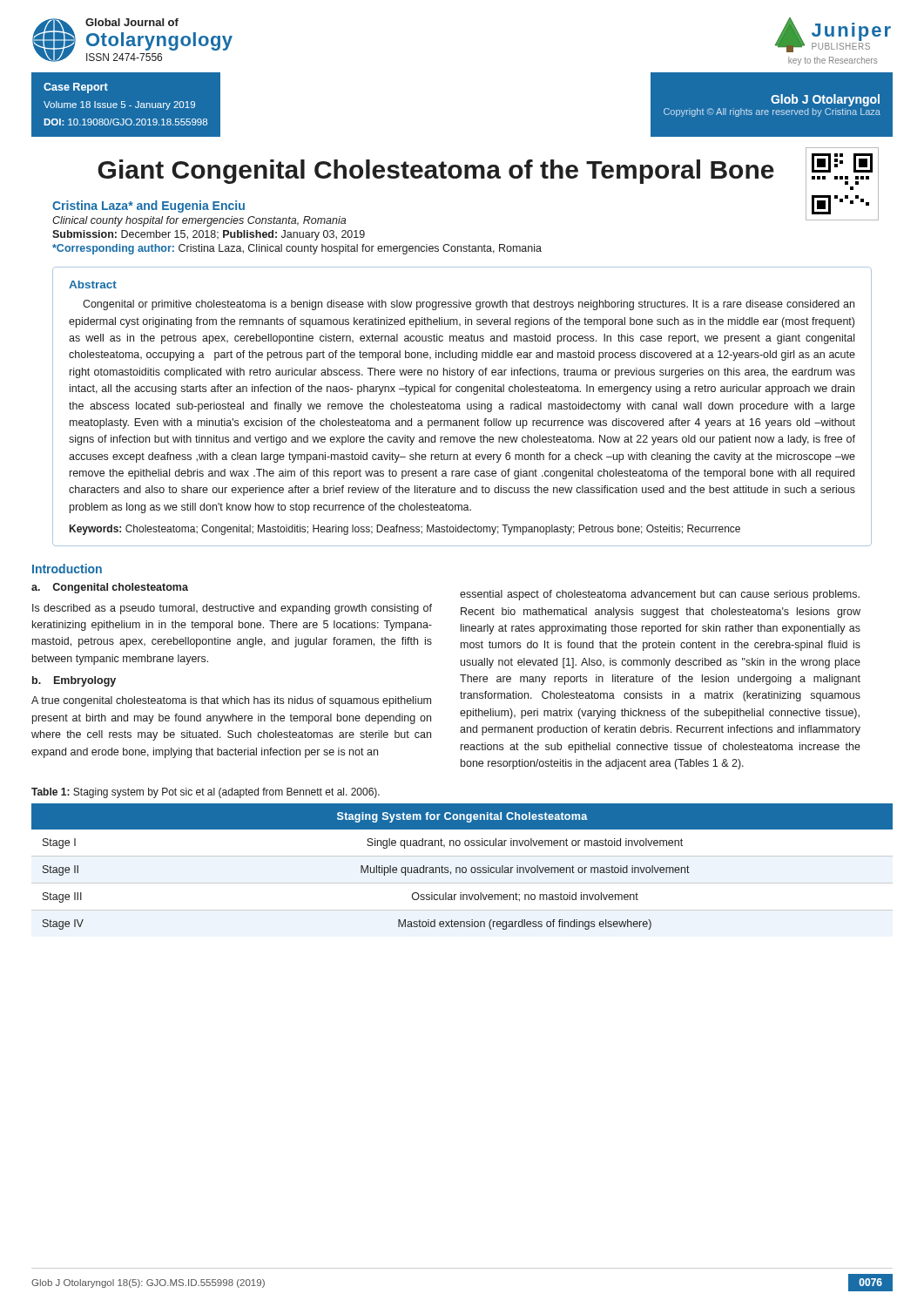Find the table that mentions "Mastoid extension (regardless of findings"
This screenshot has width=924, height=1307.
(462, 870)
